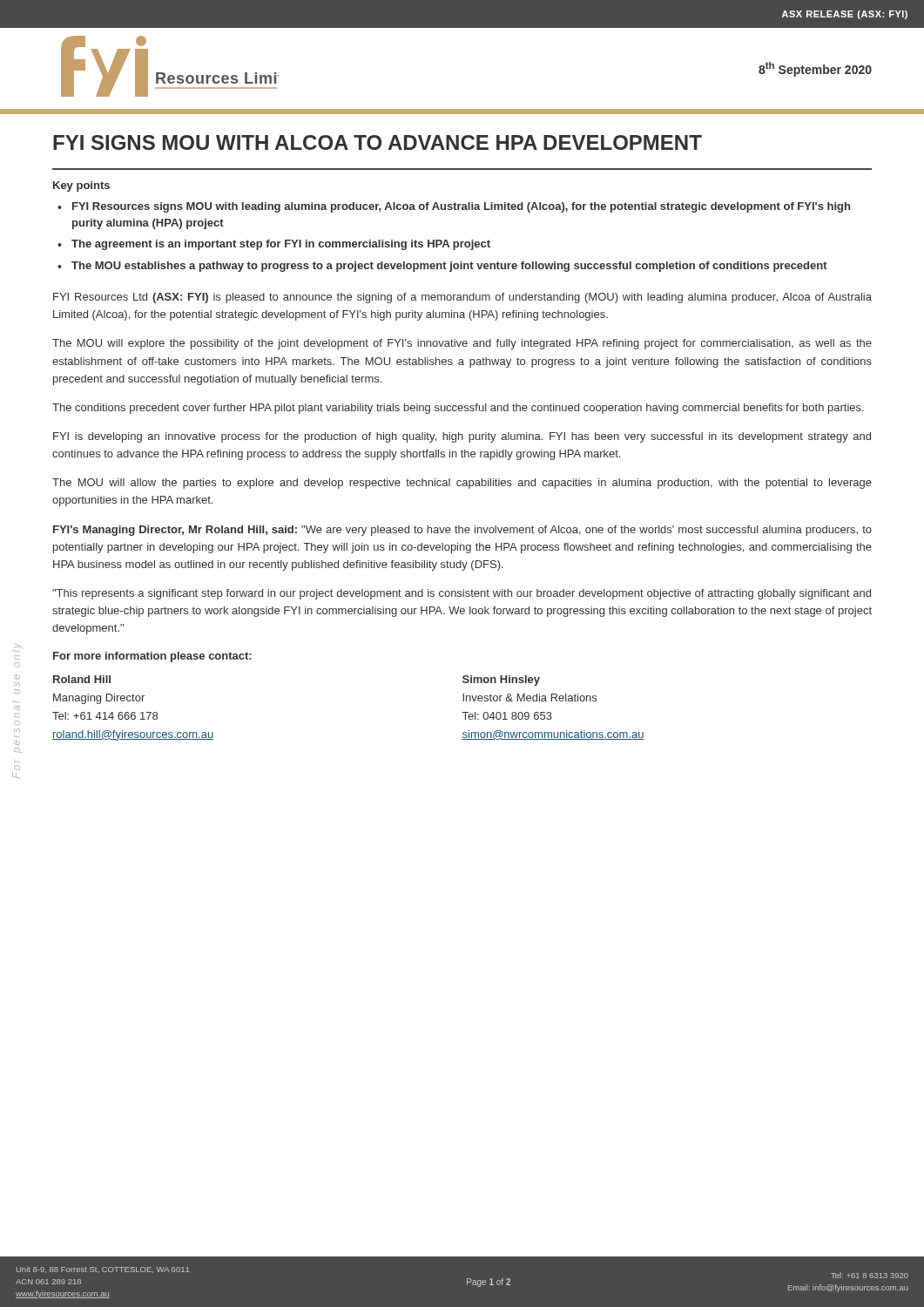Where does it say "Key points"?
Screen dimensions: 1307x924
(81, 185)
